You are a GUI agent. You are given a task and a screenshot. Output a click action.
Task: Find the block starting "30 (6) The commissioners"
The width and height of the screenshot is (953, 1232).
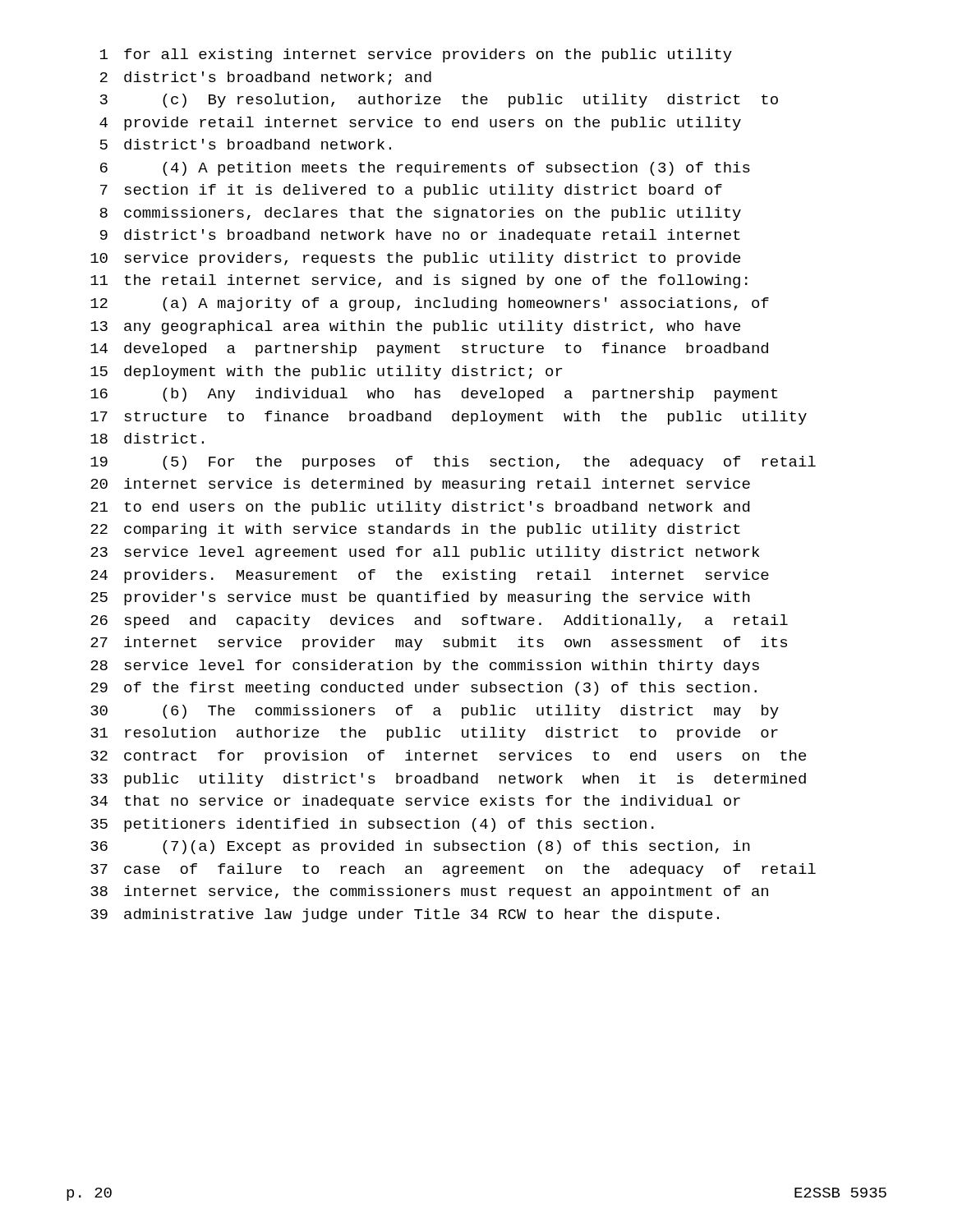click(x=476, y=712)
